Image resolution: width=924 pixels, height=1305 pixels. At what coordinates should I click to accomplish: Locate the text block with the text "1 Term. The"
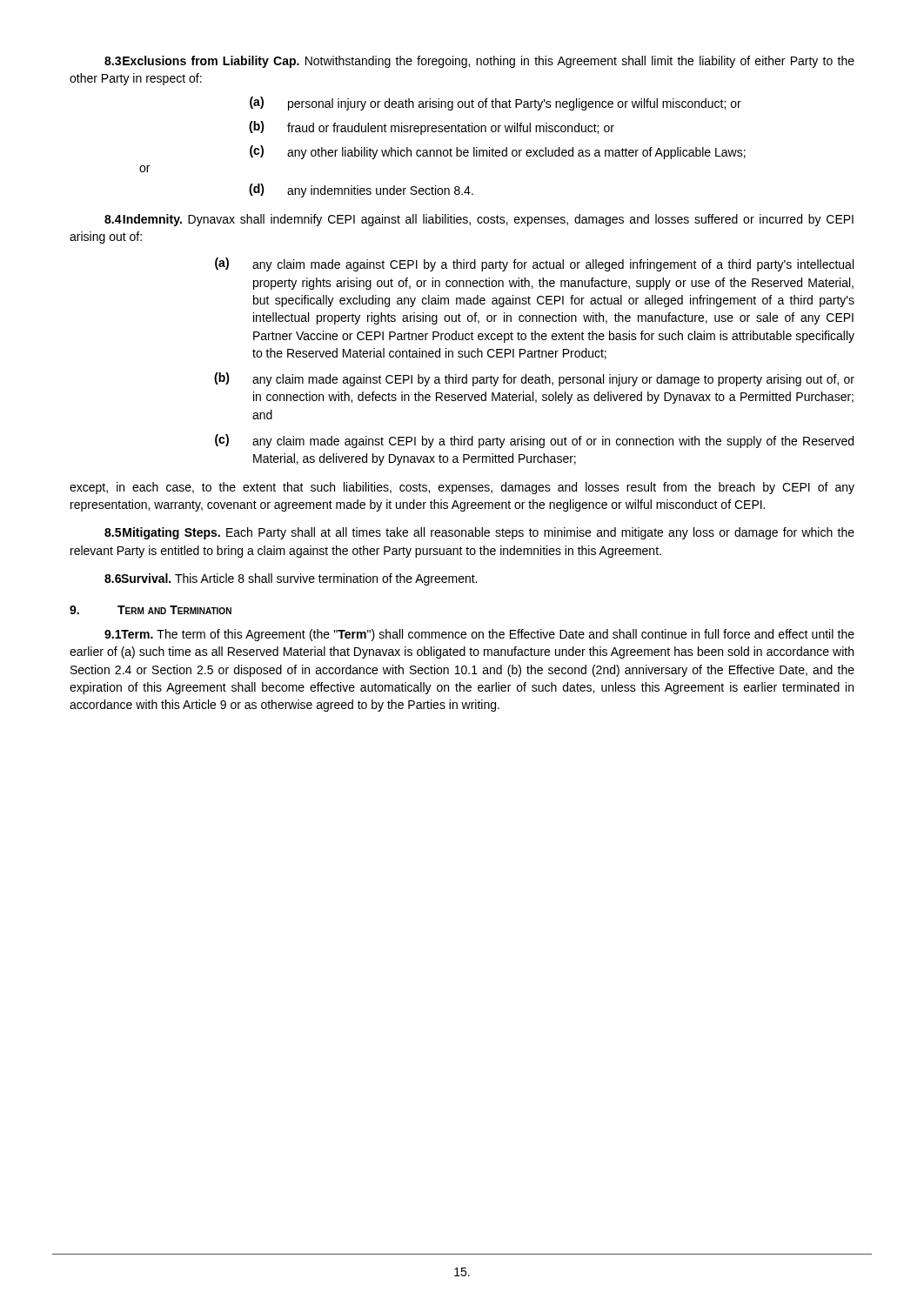(462, 669)
